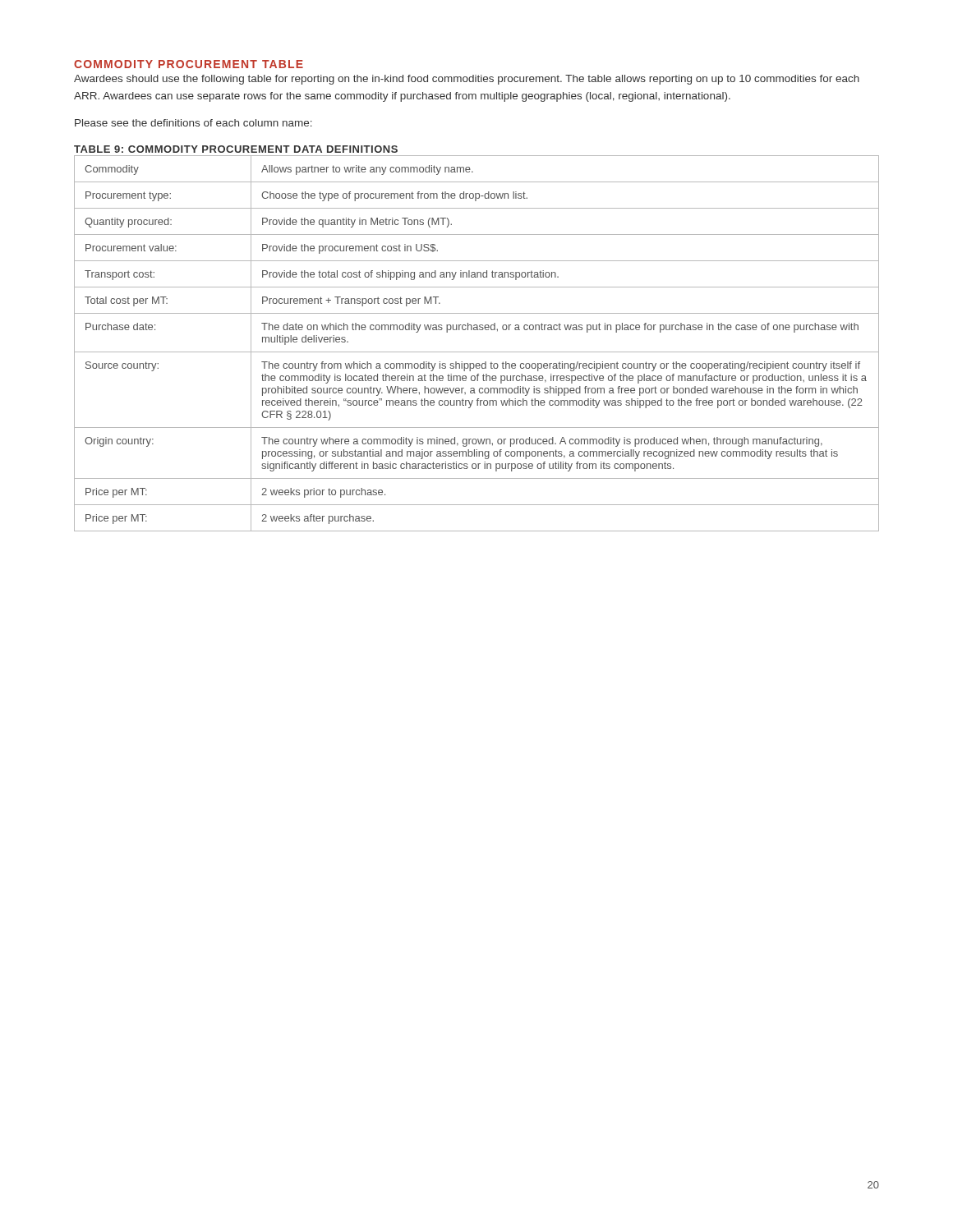Find the text block that reads "Please see the definitions of each"
Image resolution: width=953 pixels, height=1232 pixels.
point(193,123)
